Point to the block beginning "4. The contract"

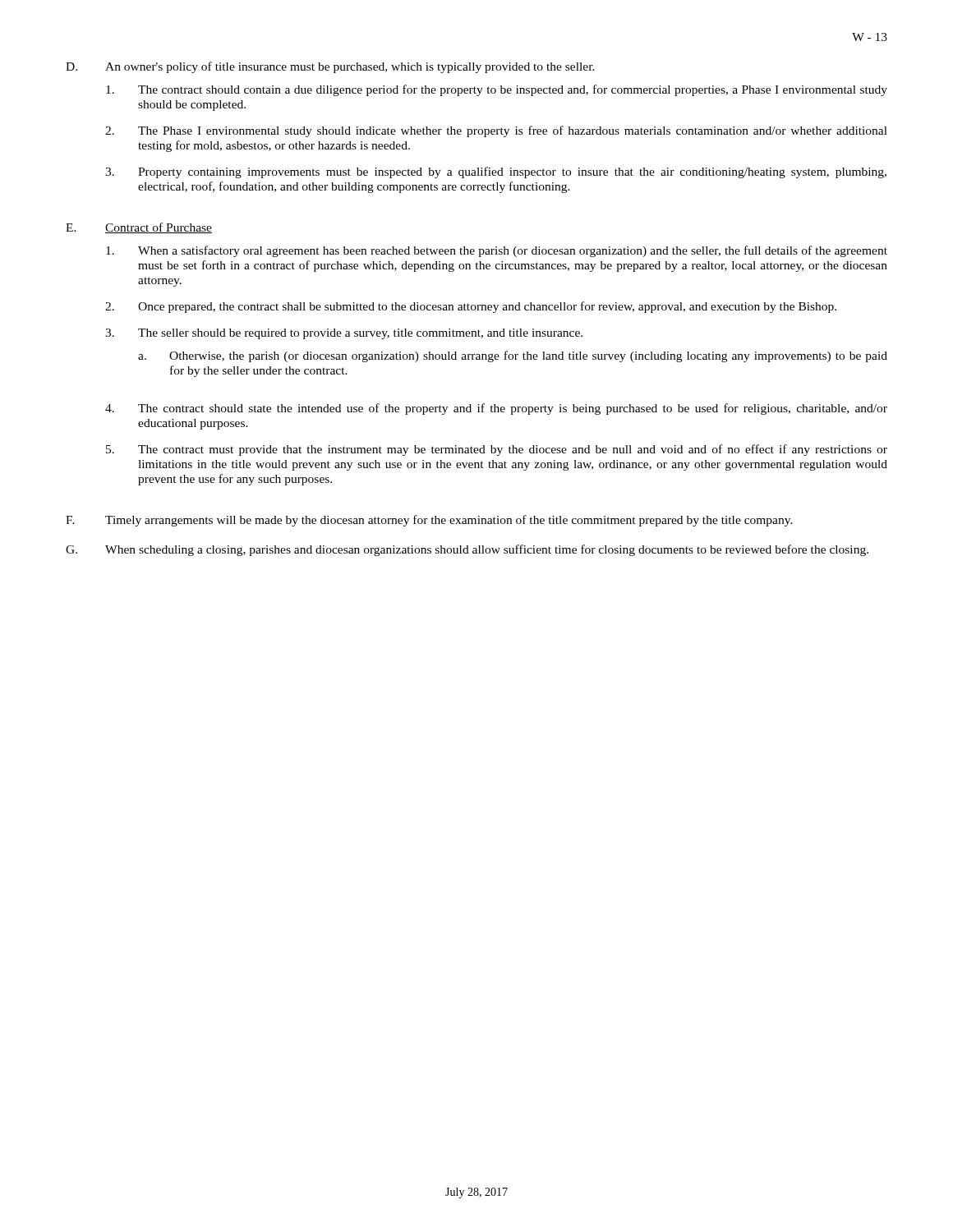click(x=496, y=416)
